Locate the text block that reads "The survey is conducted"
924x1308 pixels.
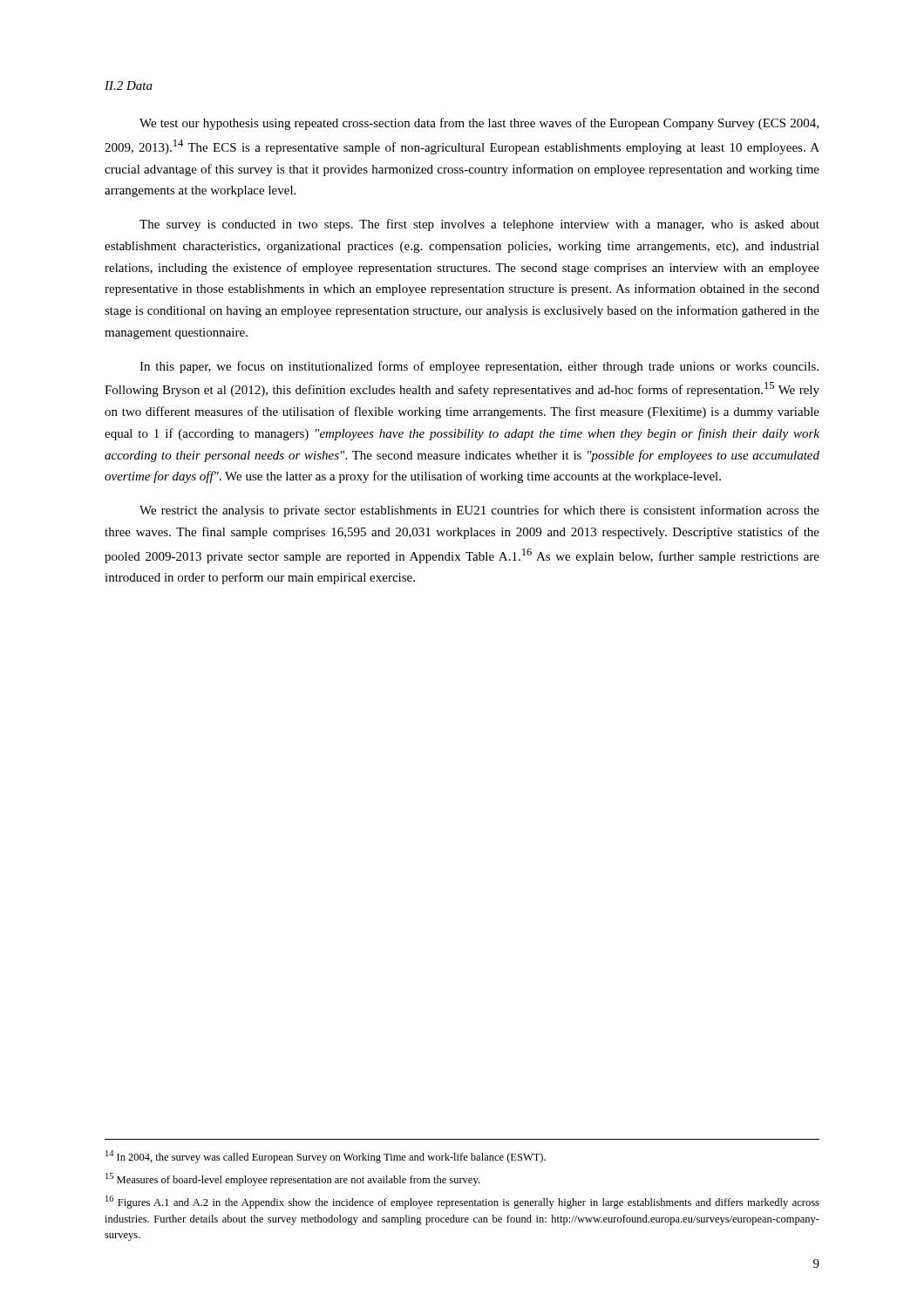tap(462, 278)
